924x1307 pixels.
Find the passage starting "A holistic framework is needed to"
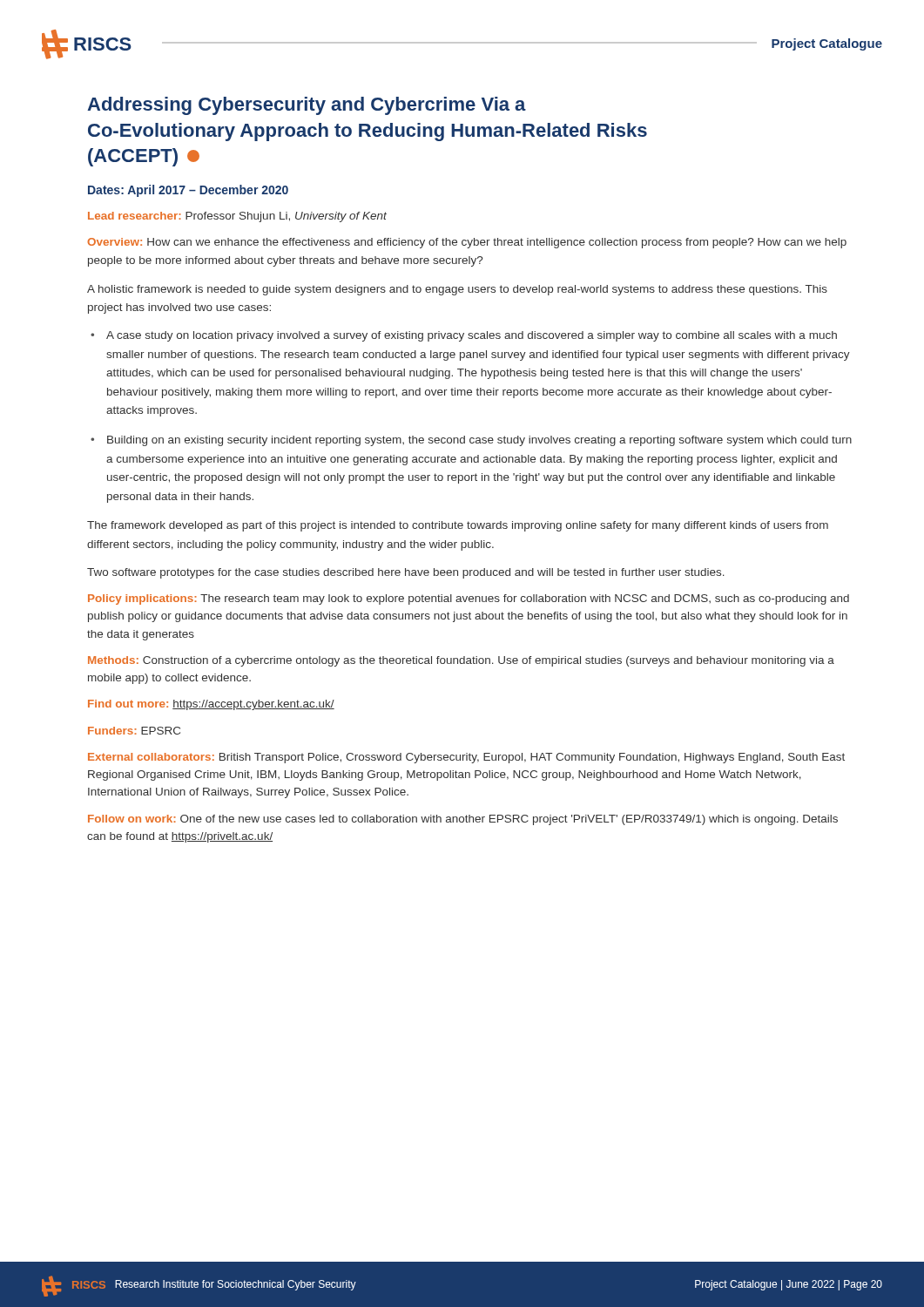coord(457,298)
